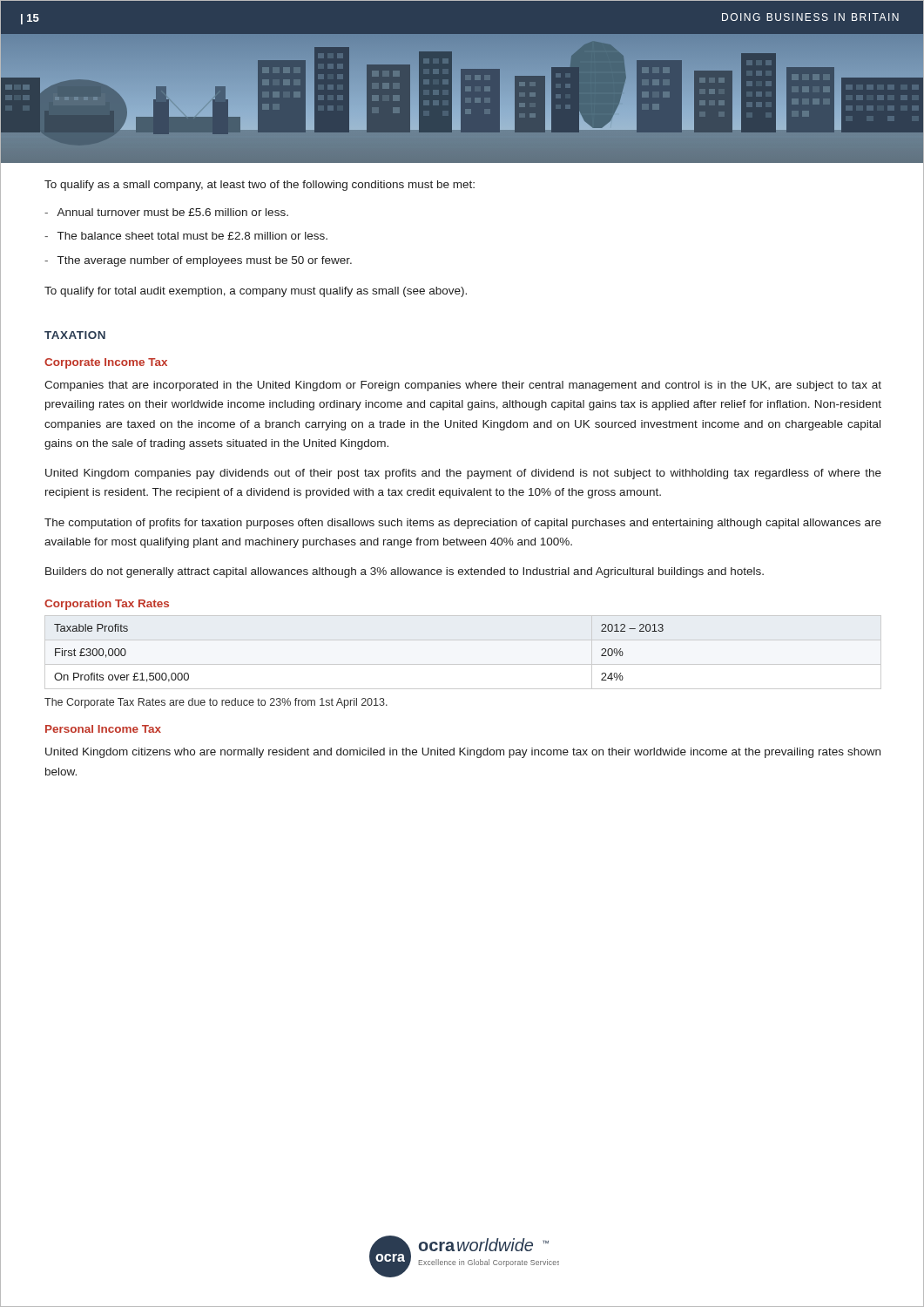Viewport: 924px width, 1307px height.
Task: Select the text starting "Personal Income Tax"
Action: (x=103, y=729)
